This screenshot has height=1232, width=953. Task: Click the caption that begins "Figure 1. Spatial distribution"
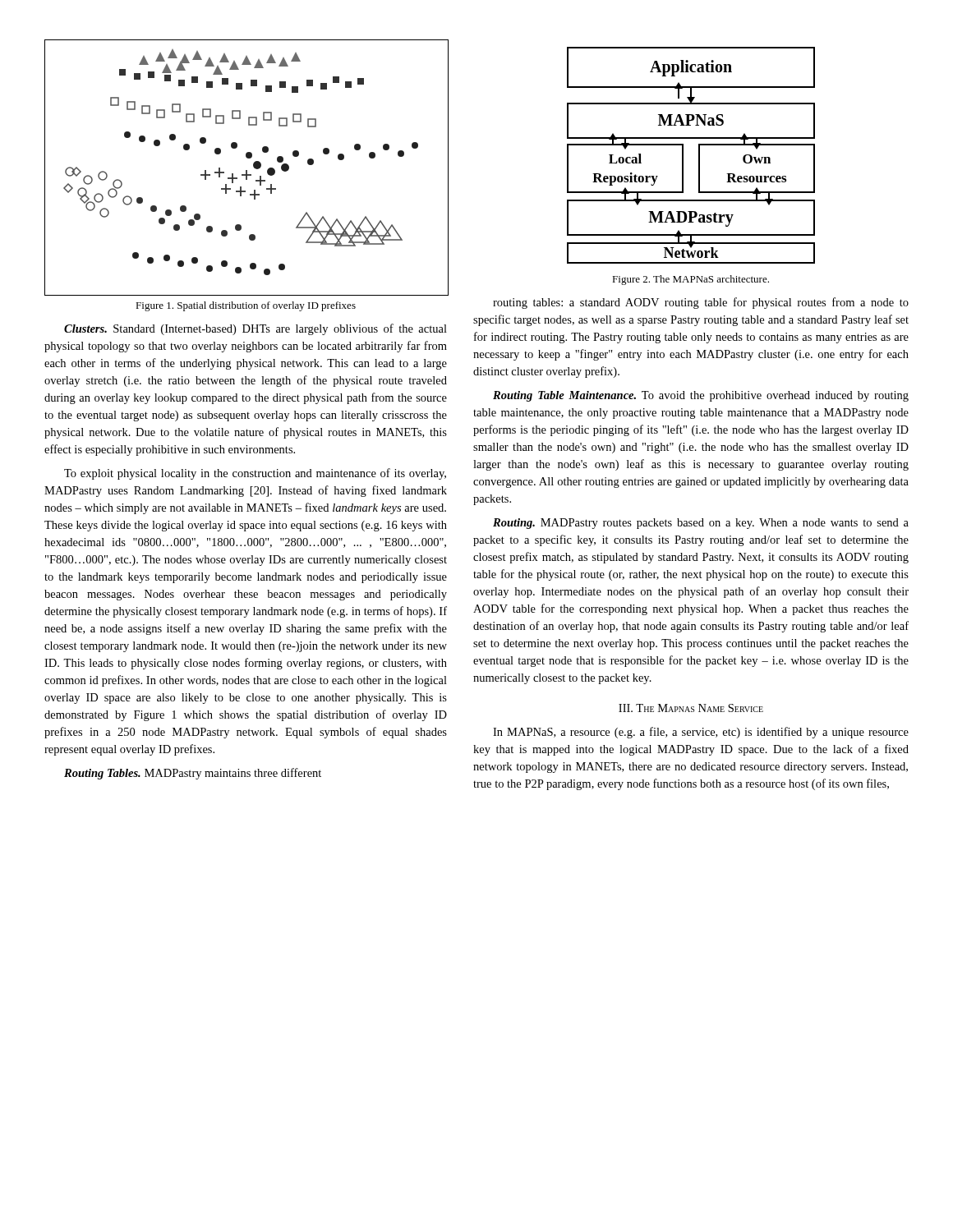coord(246,305)
